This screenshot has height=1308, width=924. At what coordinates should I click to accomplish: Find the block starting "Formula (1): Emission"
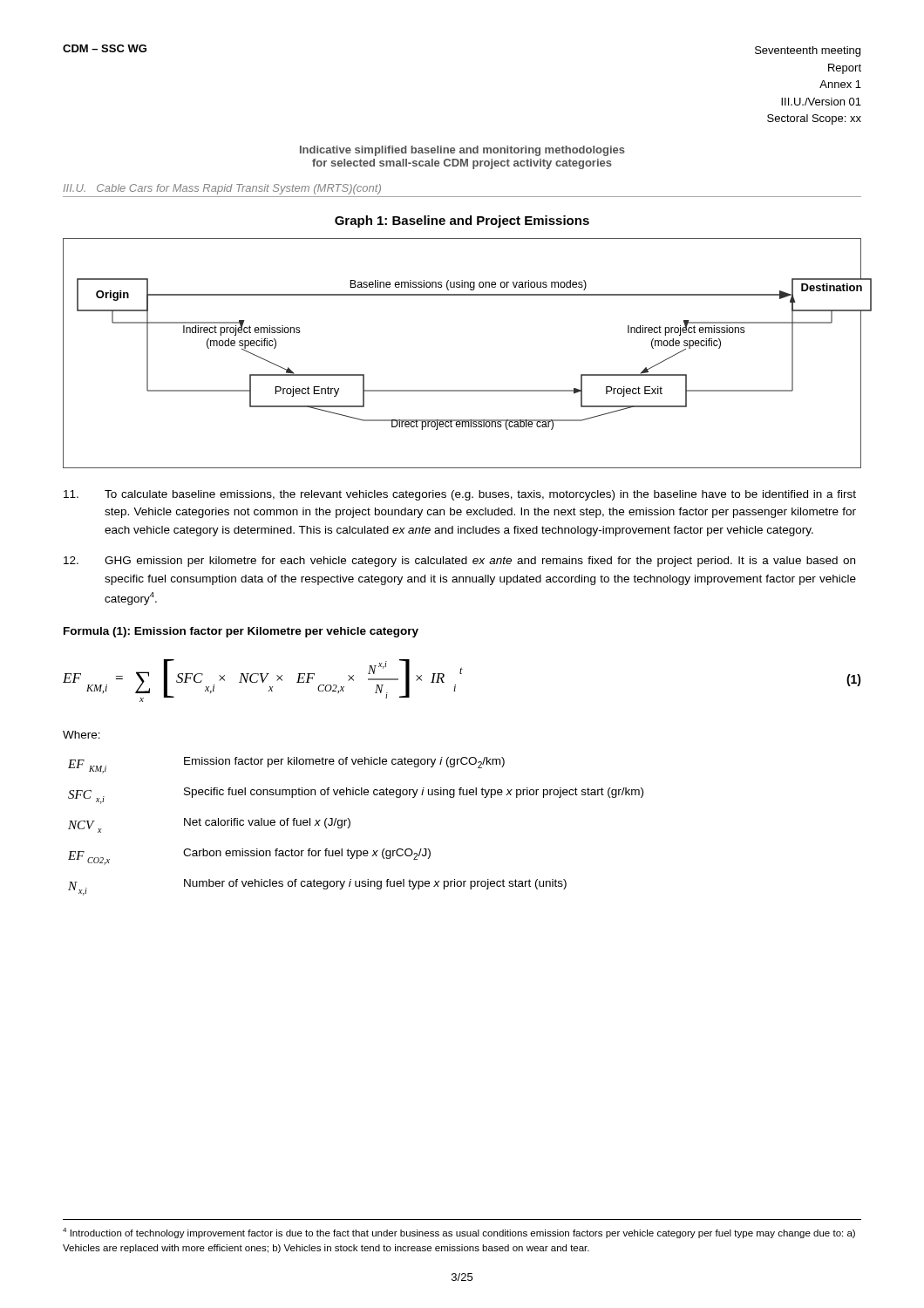point(241,630)
